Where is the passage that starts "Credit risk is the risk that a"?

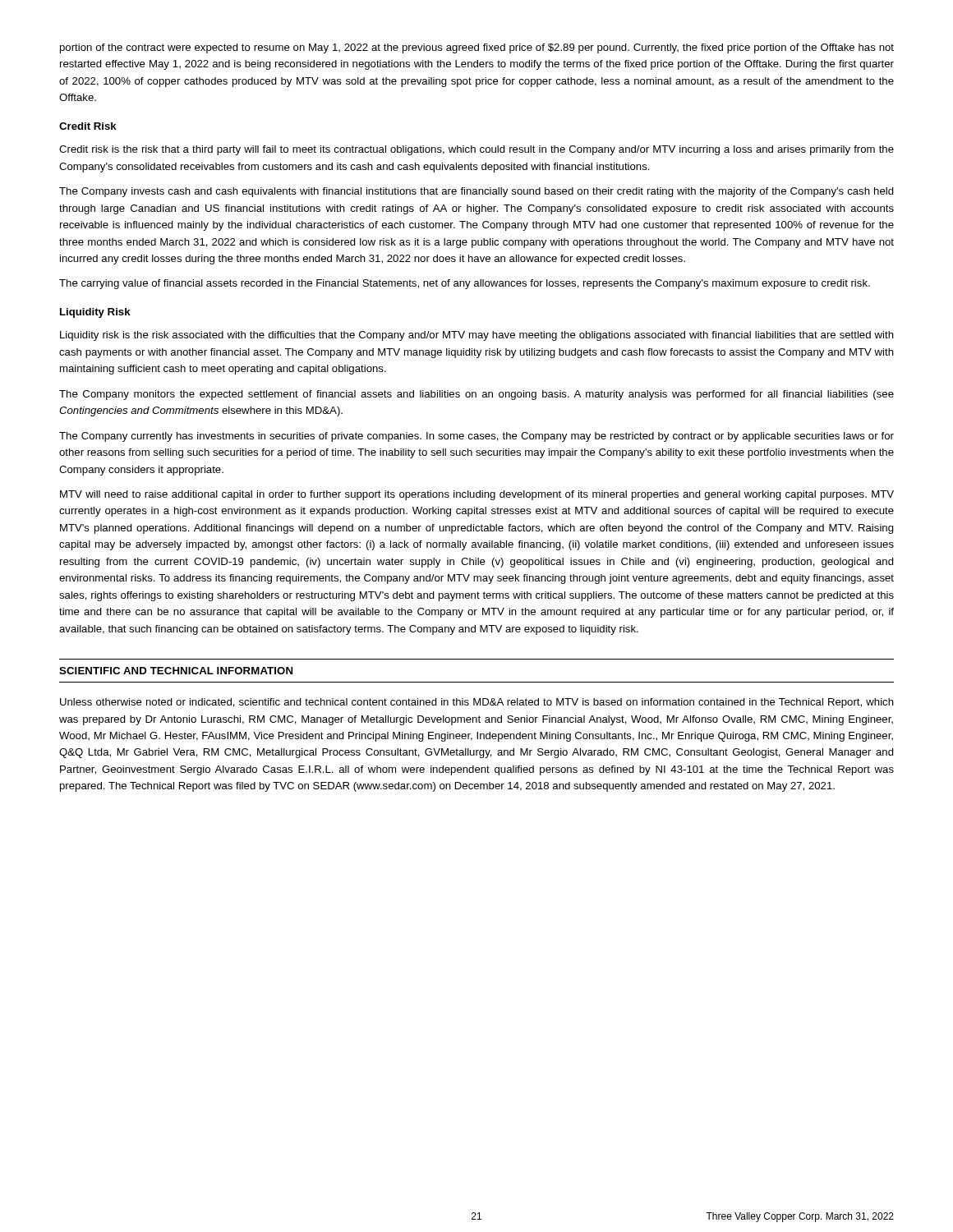click(476, 158)
